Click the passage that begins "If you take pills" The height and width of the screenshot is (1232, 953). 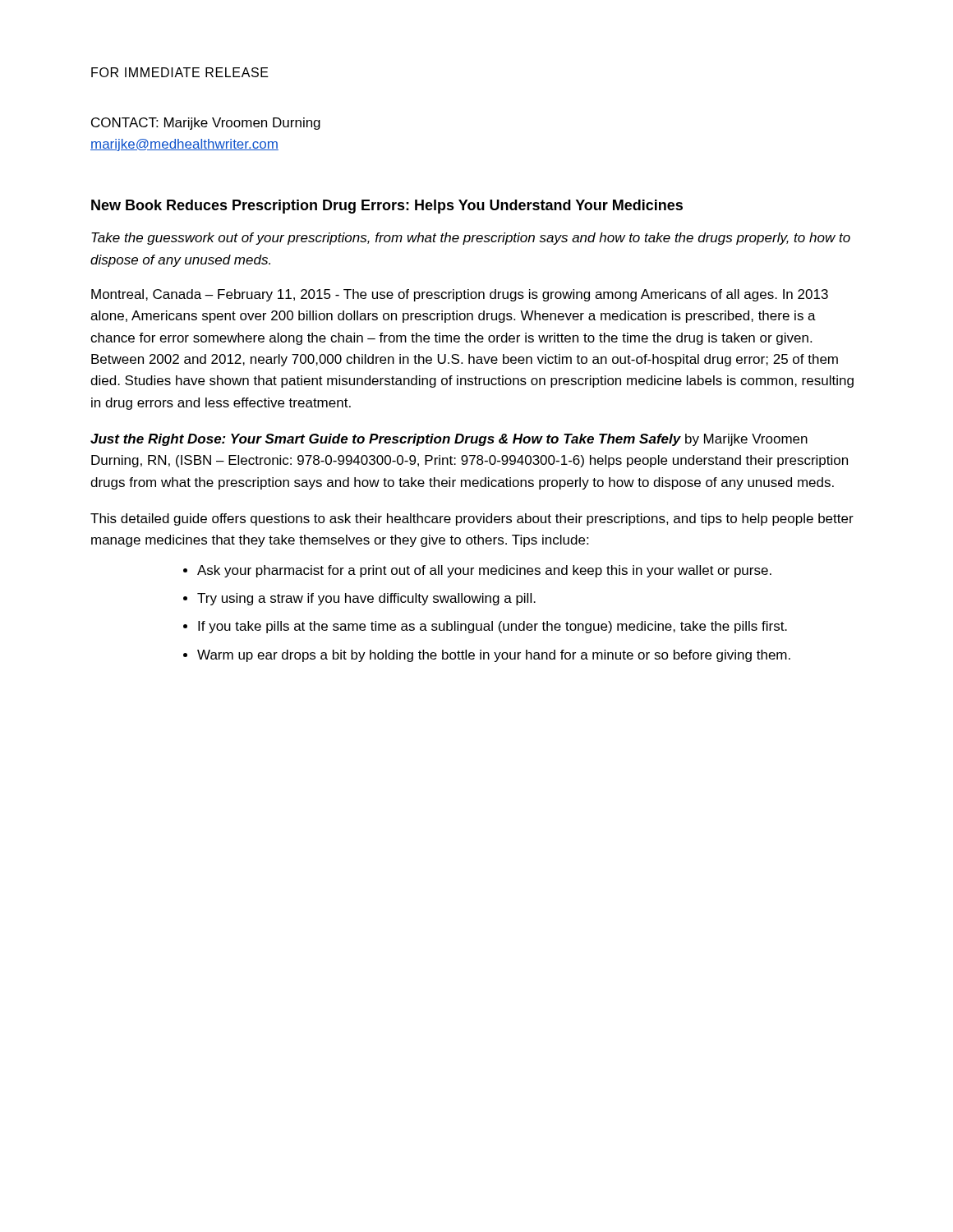[493, 627]
